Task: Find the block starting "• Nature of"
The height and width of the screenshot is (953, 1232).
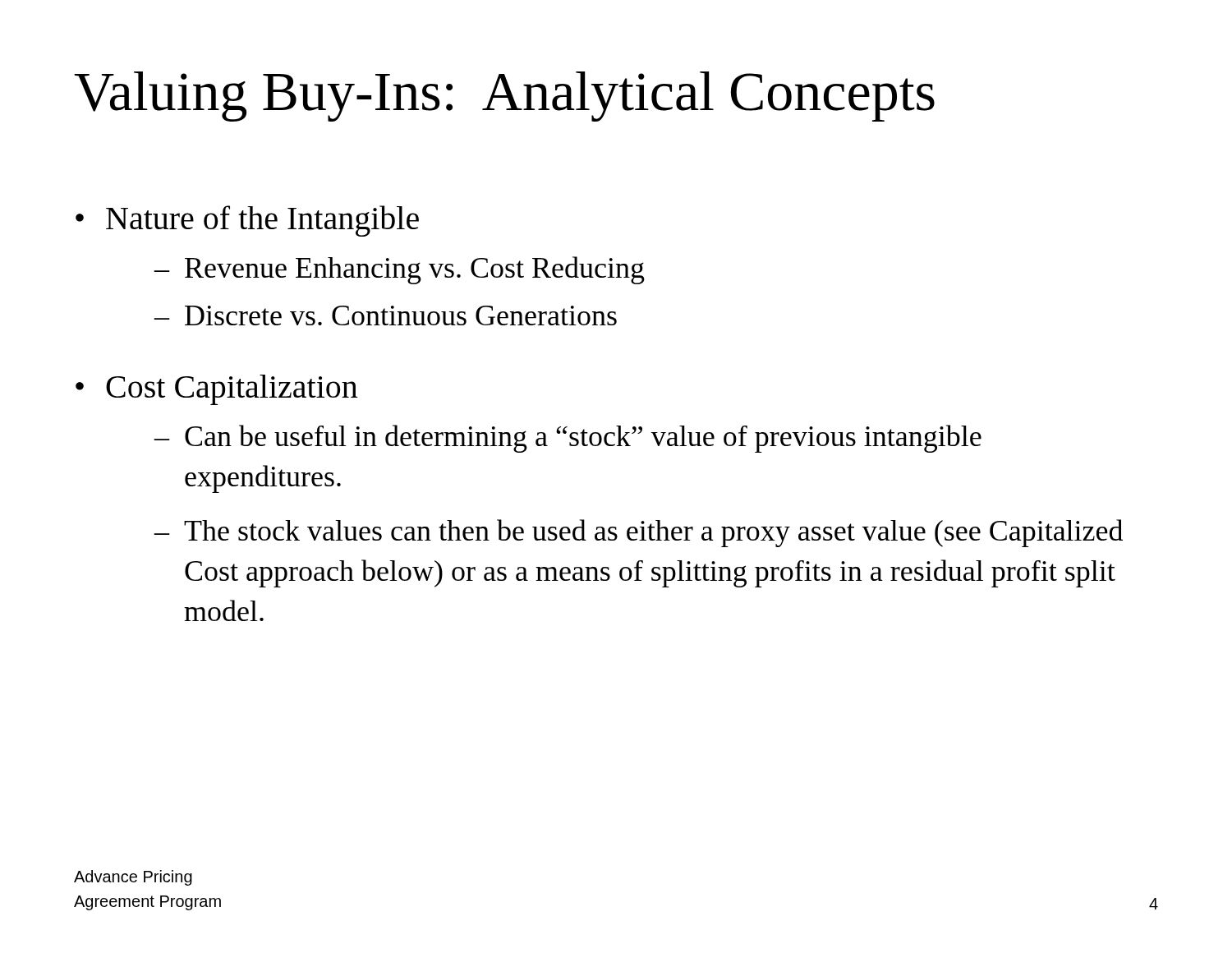Action: (359, 270)
